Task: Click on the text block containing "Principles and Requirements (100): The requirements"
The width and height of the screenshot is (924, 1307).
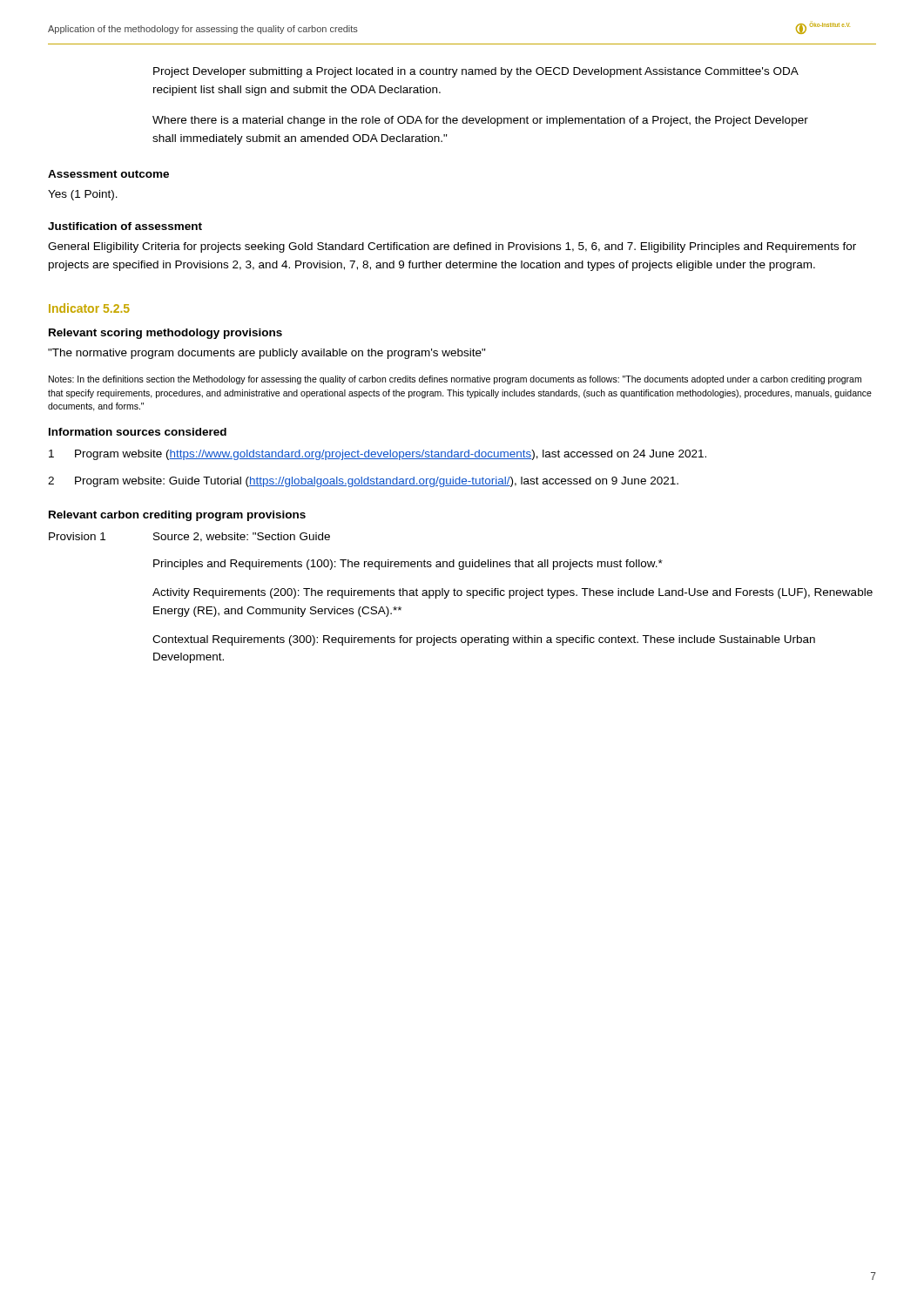Action: [x=407, y=563]
